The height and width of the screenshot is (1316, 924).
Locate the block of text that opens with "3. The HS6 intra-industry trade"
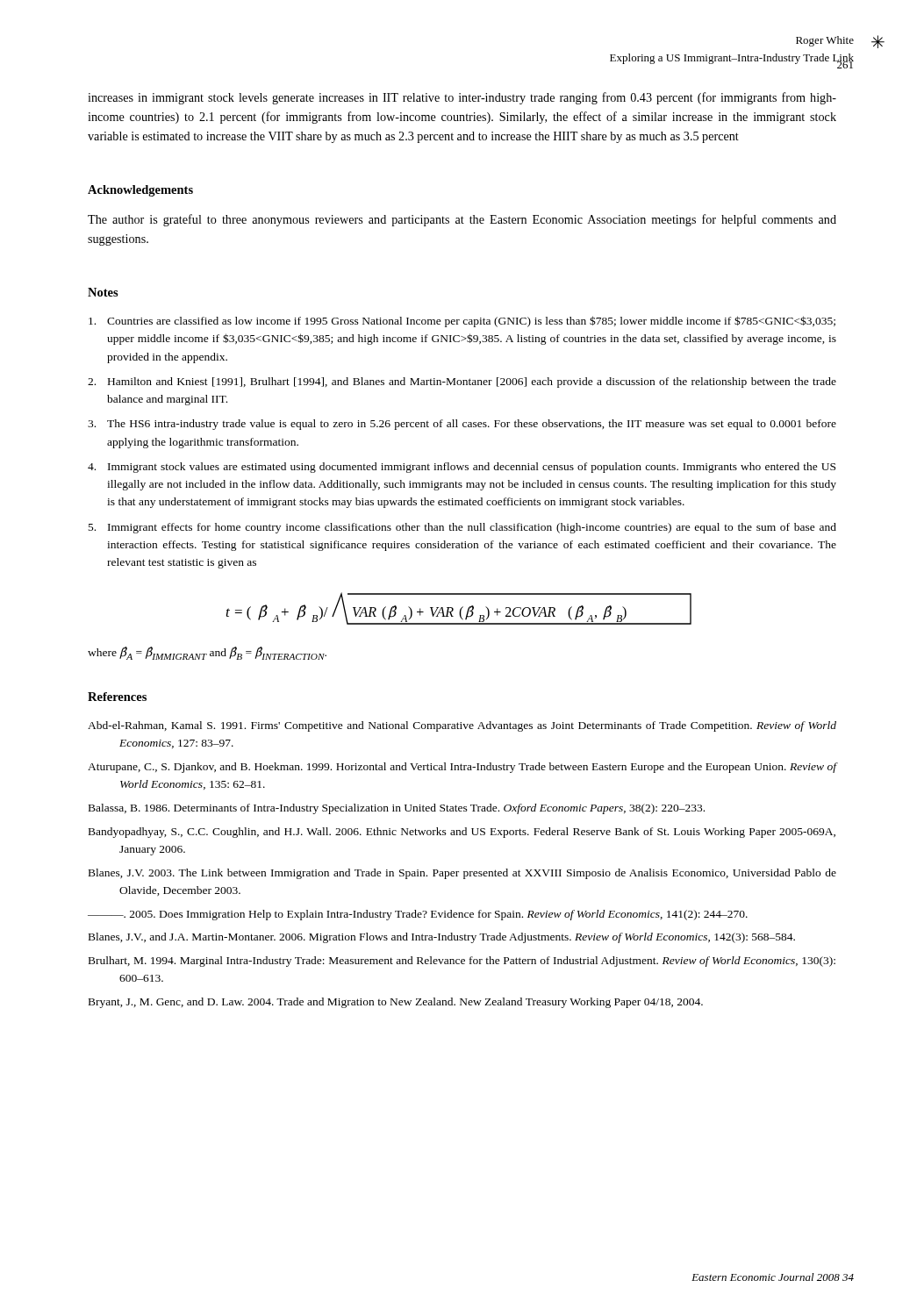(x=462, y=433)
